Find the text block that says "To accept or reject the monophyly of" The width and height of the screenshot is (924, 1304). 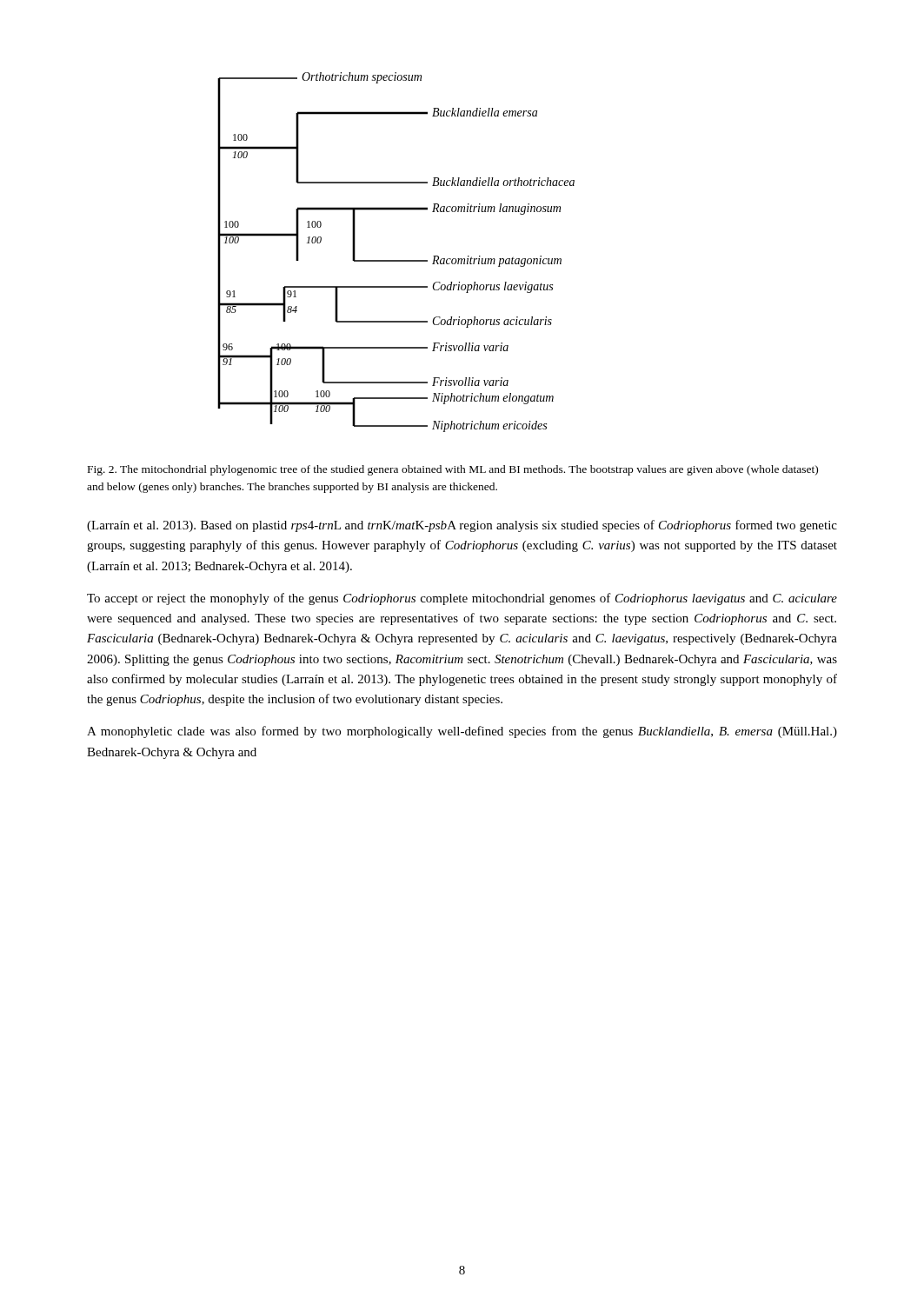tap(462, 648)
